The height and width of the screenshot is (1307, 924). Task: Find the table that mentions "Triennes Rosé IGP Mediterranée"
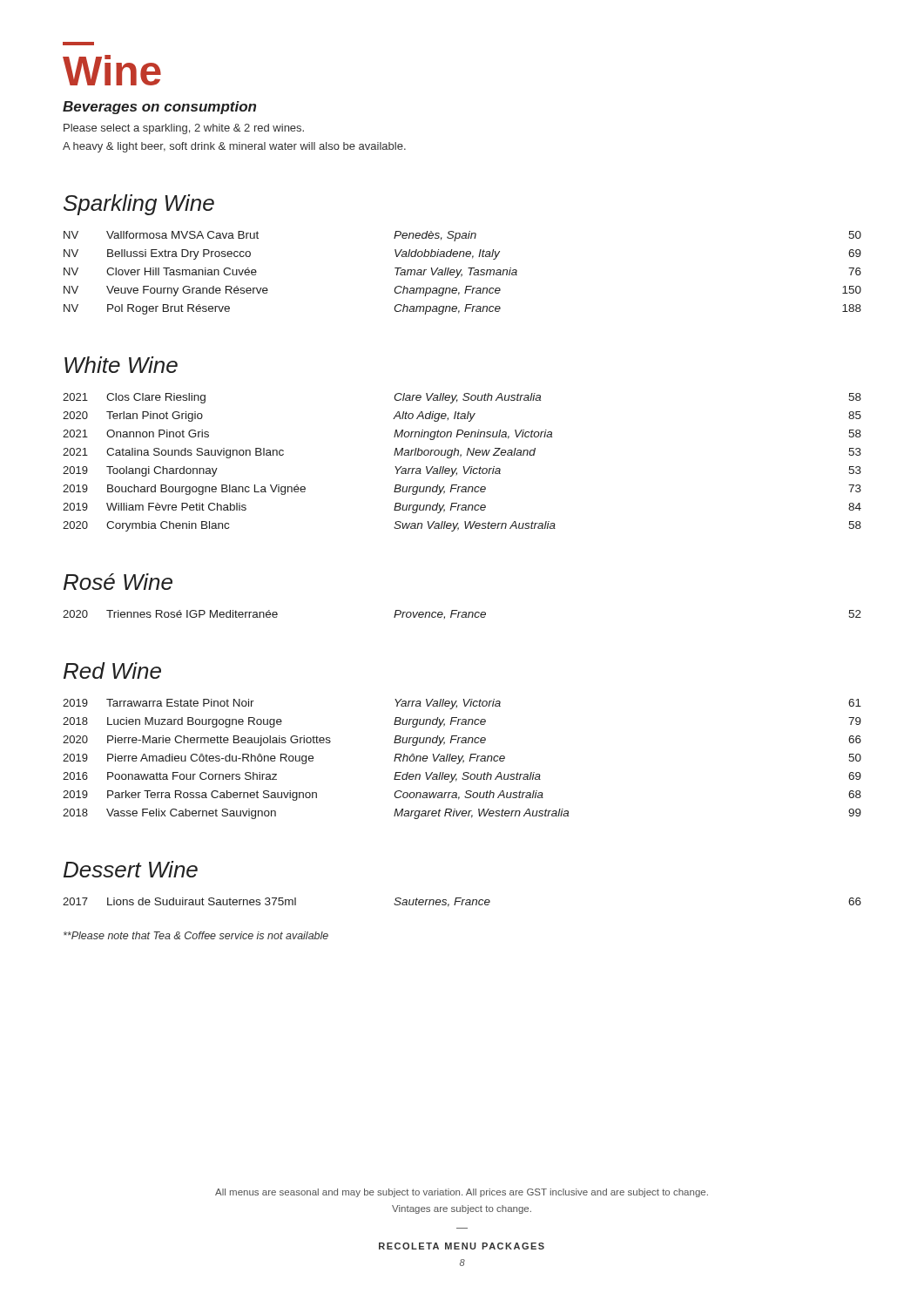point(462,614)
